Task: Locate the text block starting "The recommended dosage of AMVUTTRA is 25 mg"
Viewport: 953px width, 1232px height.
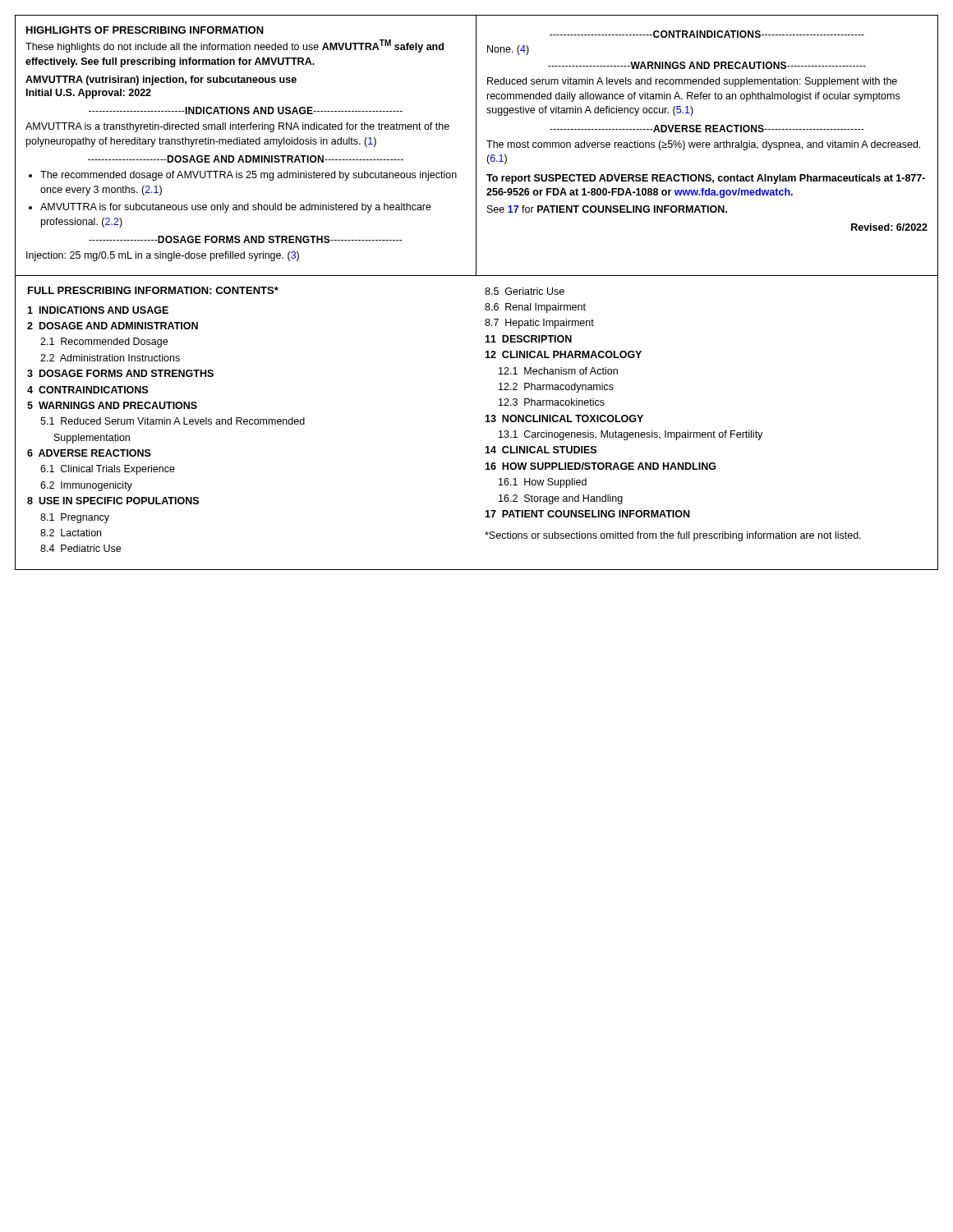Action: [x=246, y=199]
